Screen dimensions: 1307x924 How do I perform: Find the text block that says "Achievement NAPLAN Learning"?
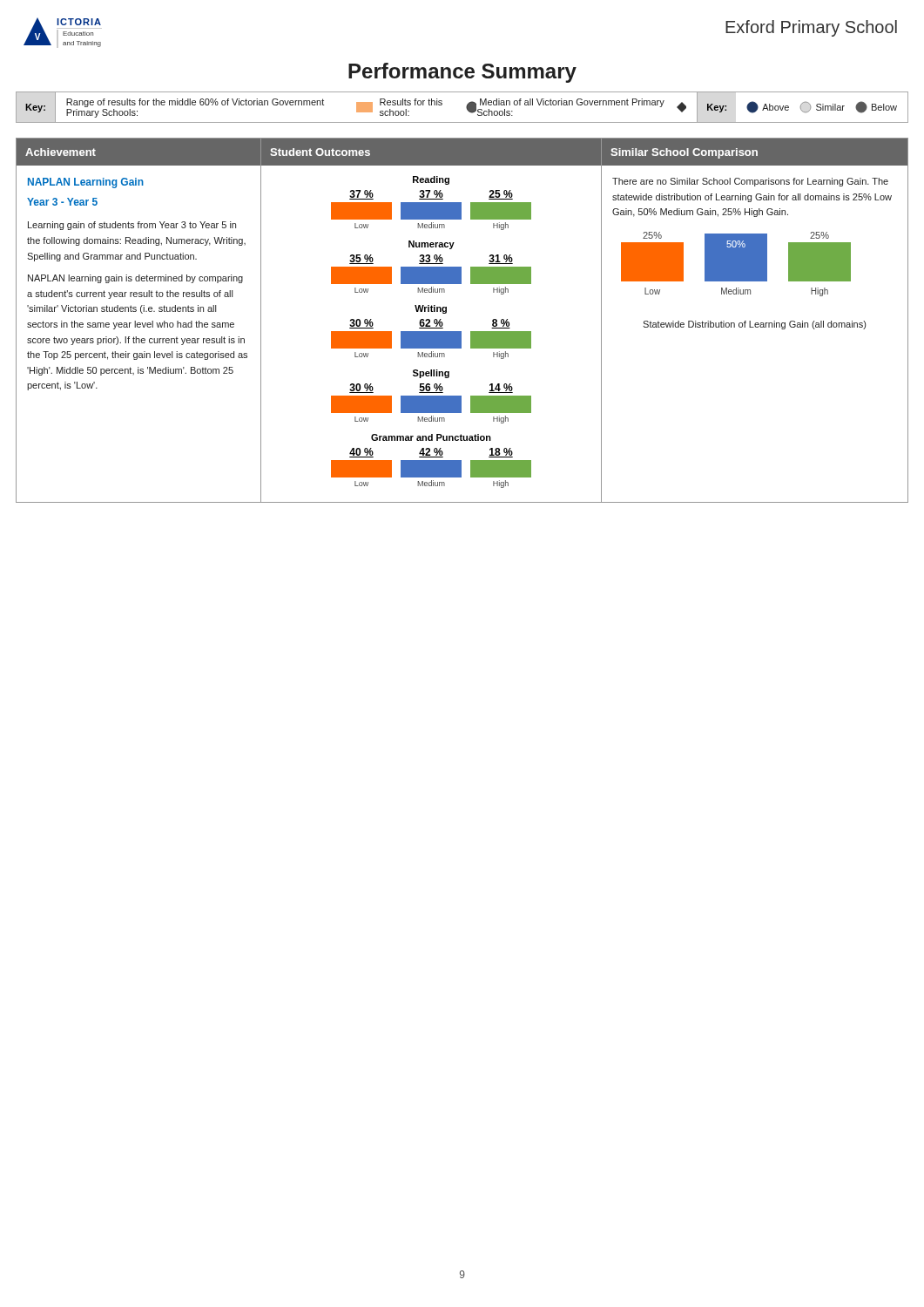138,274
